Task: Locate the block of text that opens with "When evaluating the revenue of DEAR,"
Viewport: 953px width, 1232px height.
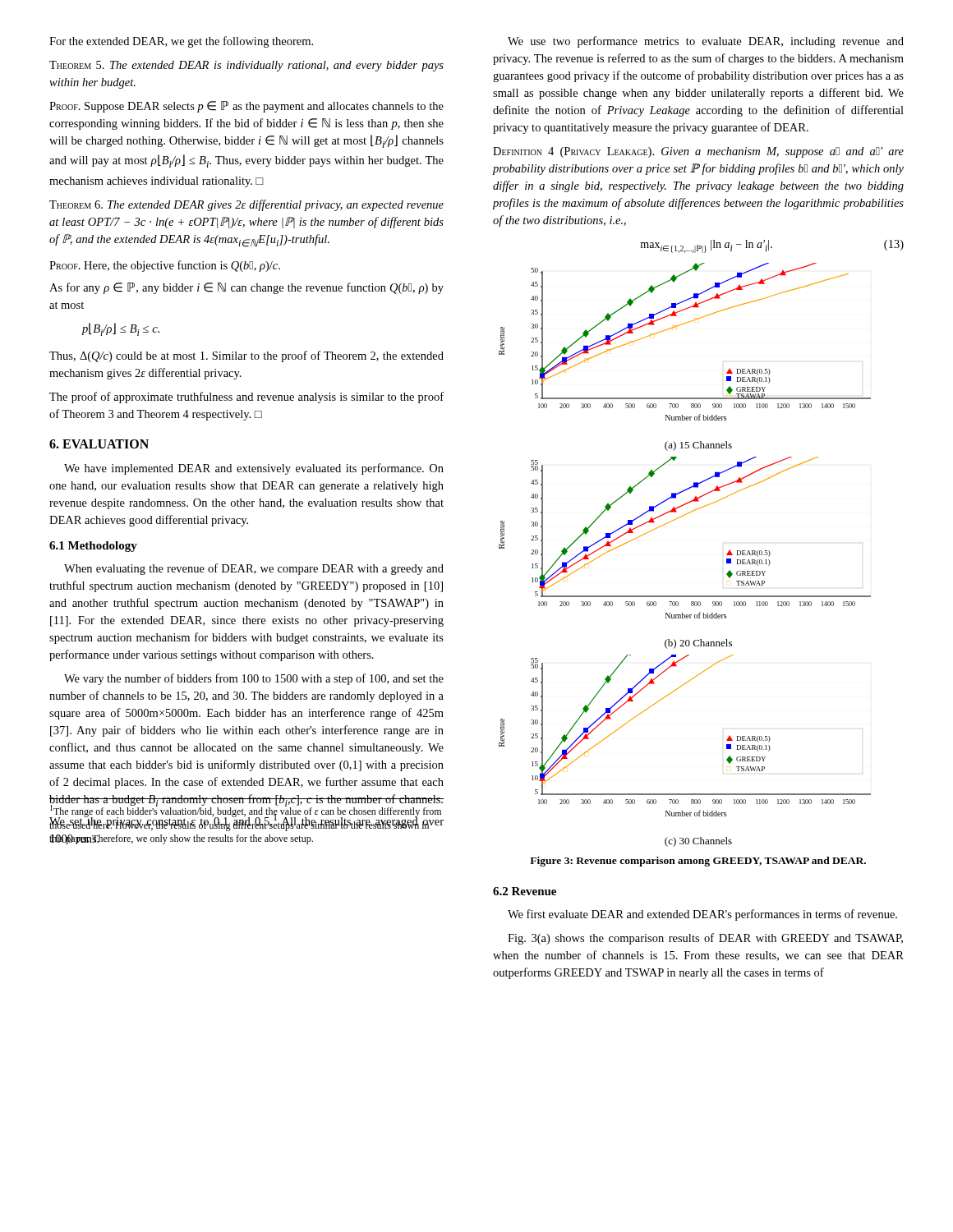Action: coord(246,612)
